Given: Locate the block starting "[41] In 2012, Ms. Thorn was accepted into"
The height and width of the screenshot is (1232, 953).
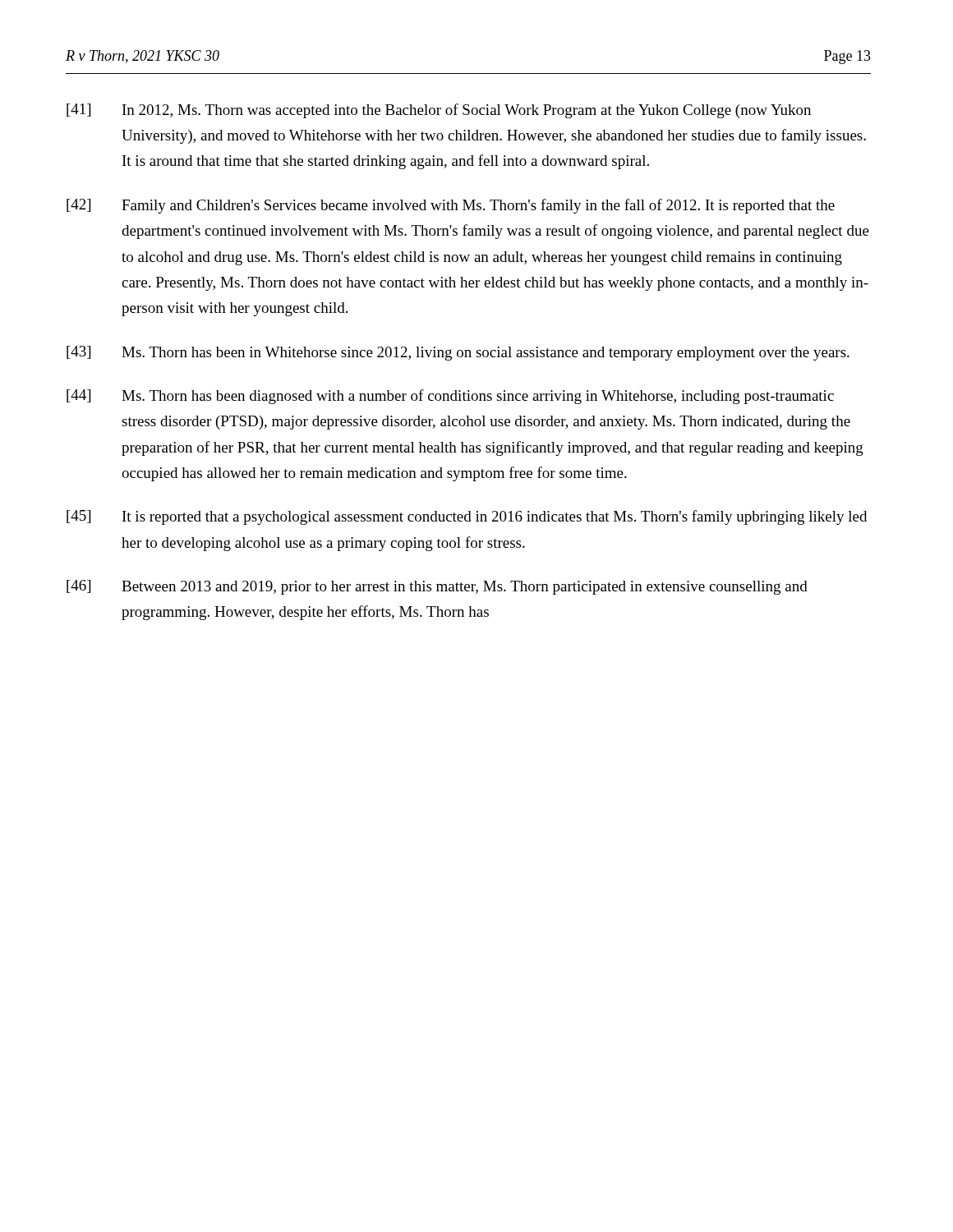Looking at the screenshot, I should click(468, 135).
